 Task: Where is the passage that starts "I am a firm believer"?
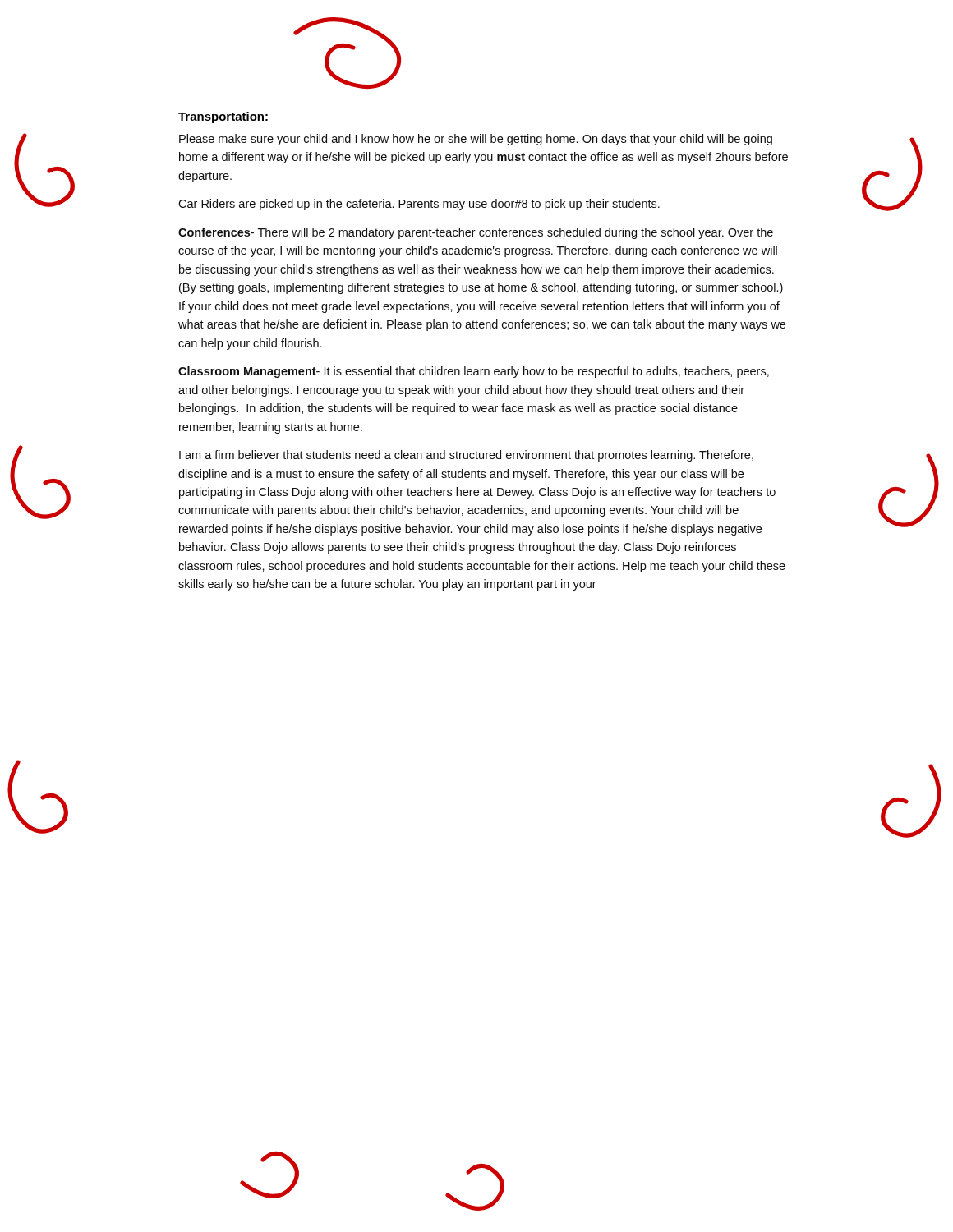click(x=482, y=520)
